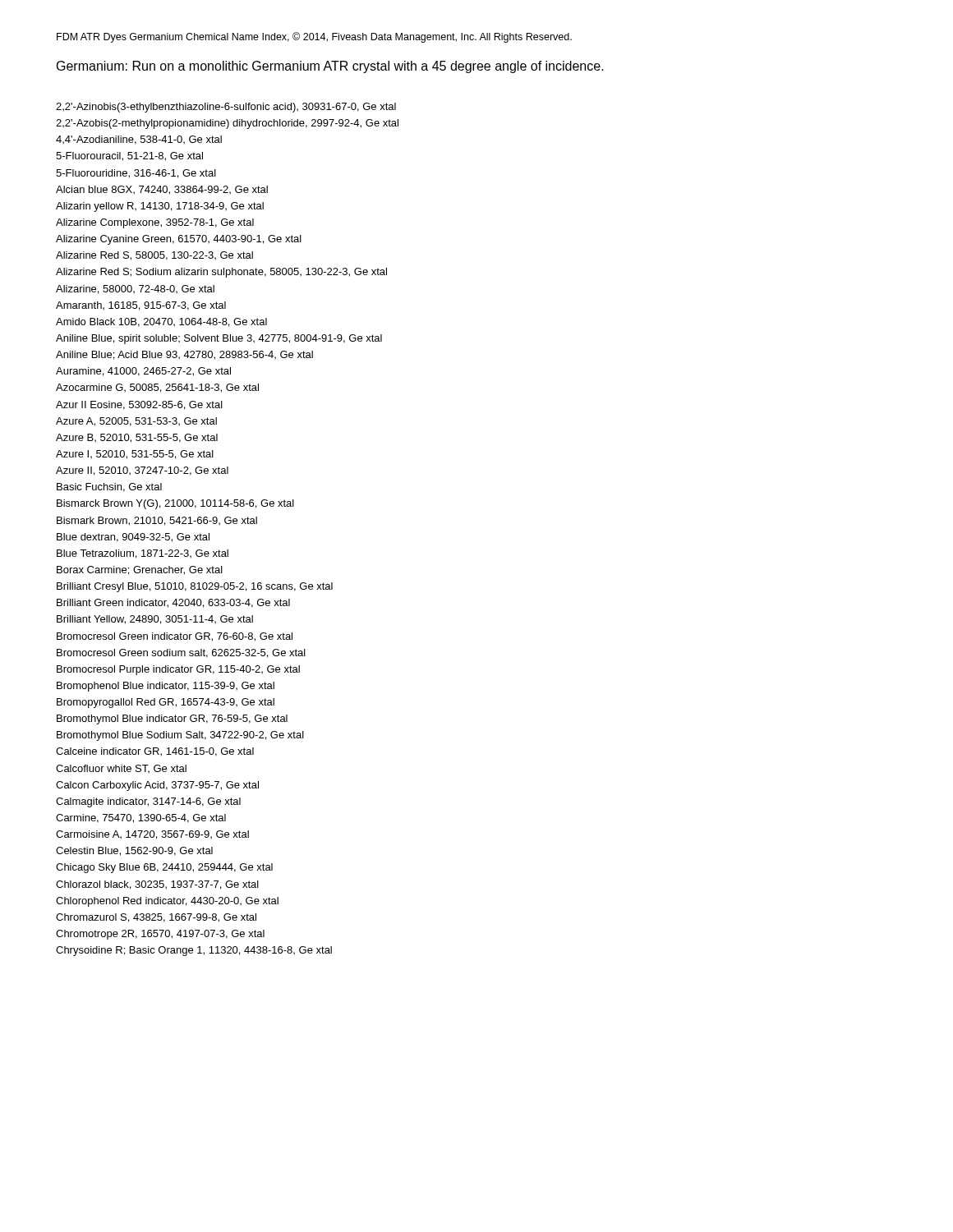Select the list item containing "Celestin Blue, 1562-90-9,"
953x1232 pixels.
point(135,851)
